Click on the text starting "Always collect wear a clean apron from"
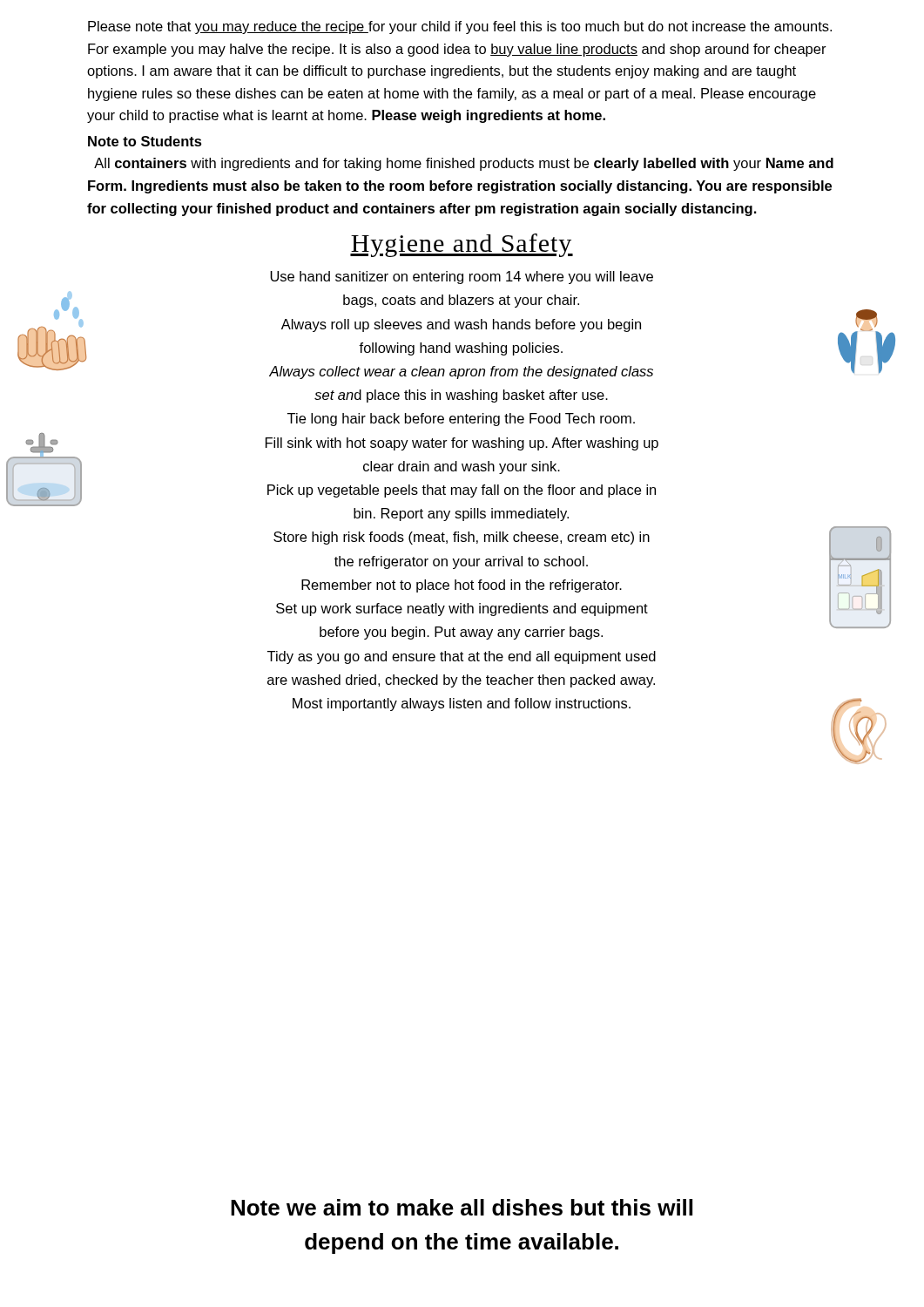The height and width of the screenshot is (1307, 924). click(462, 384)
